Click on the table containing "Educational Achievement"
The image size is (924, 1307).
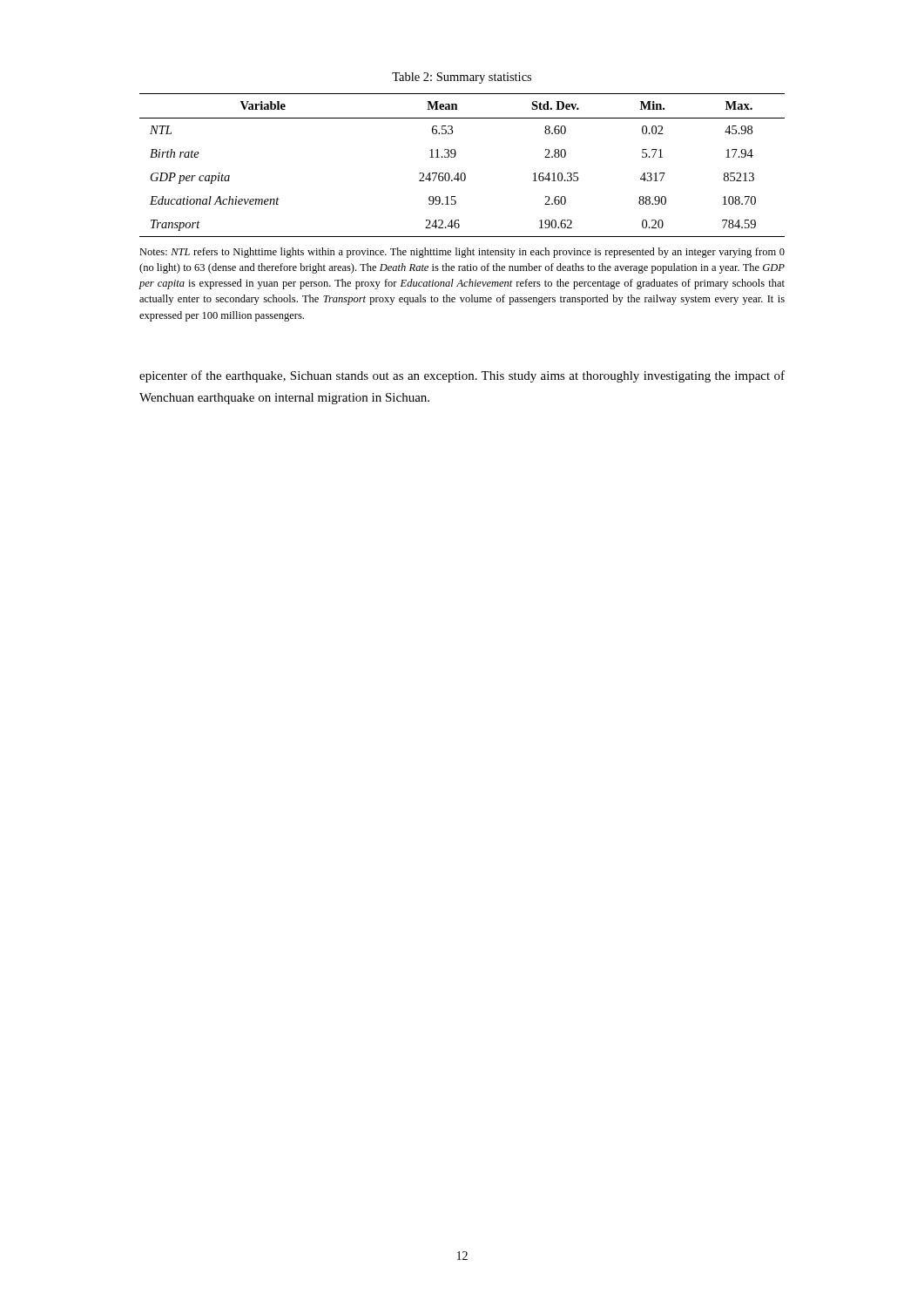tap(462, 165)
